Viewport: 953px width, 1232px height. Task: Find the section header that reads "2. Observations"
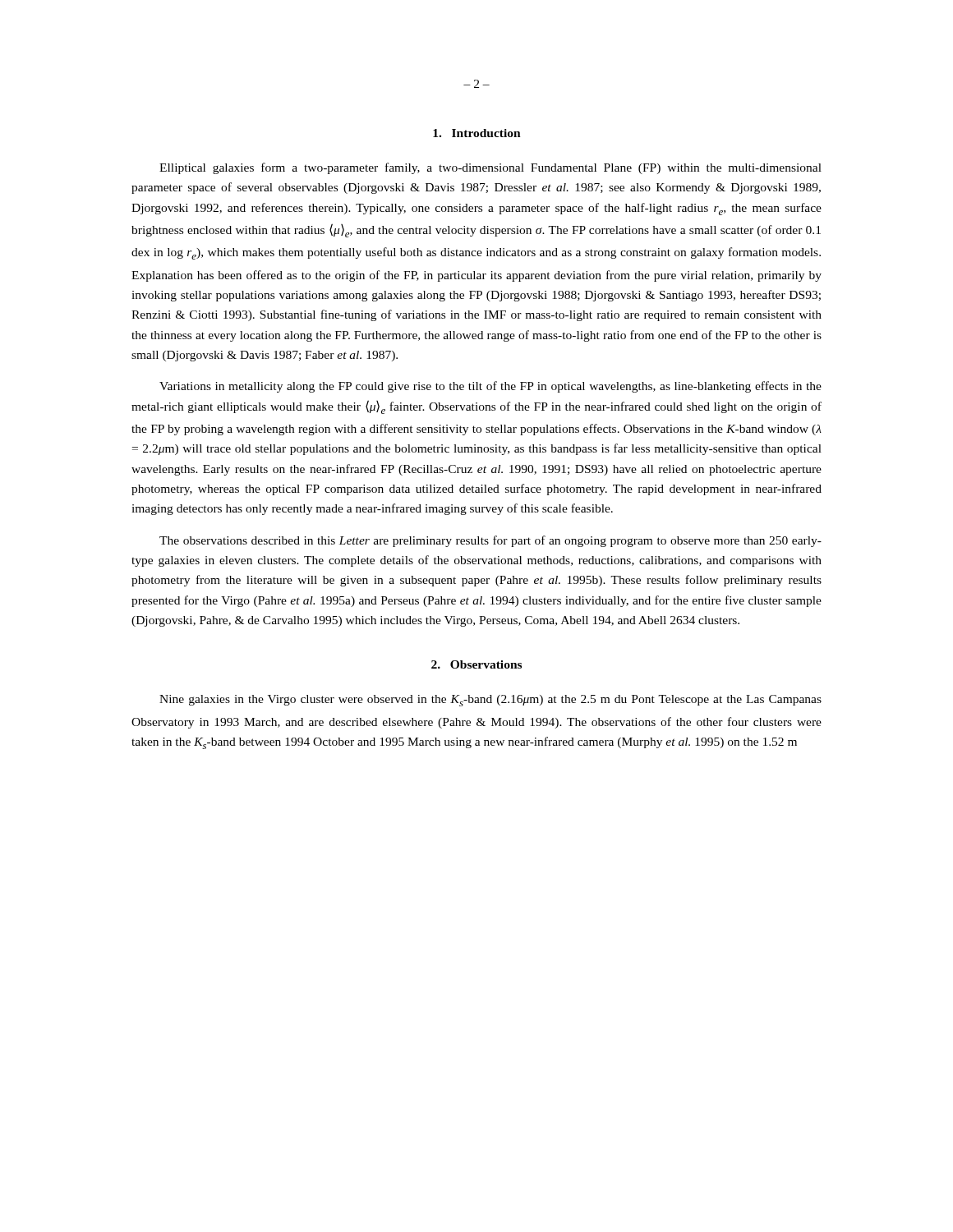(476, 664)
